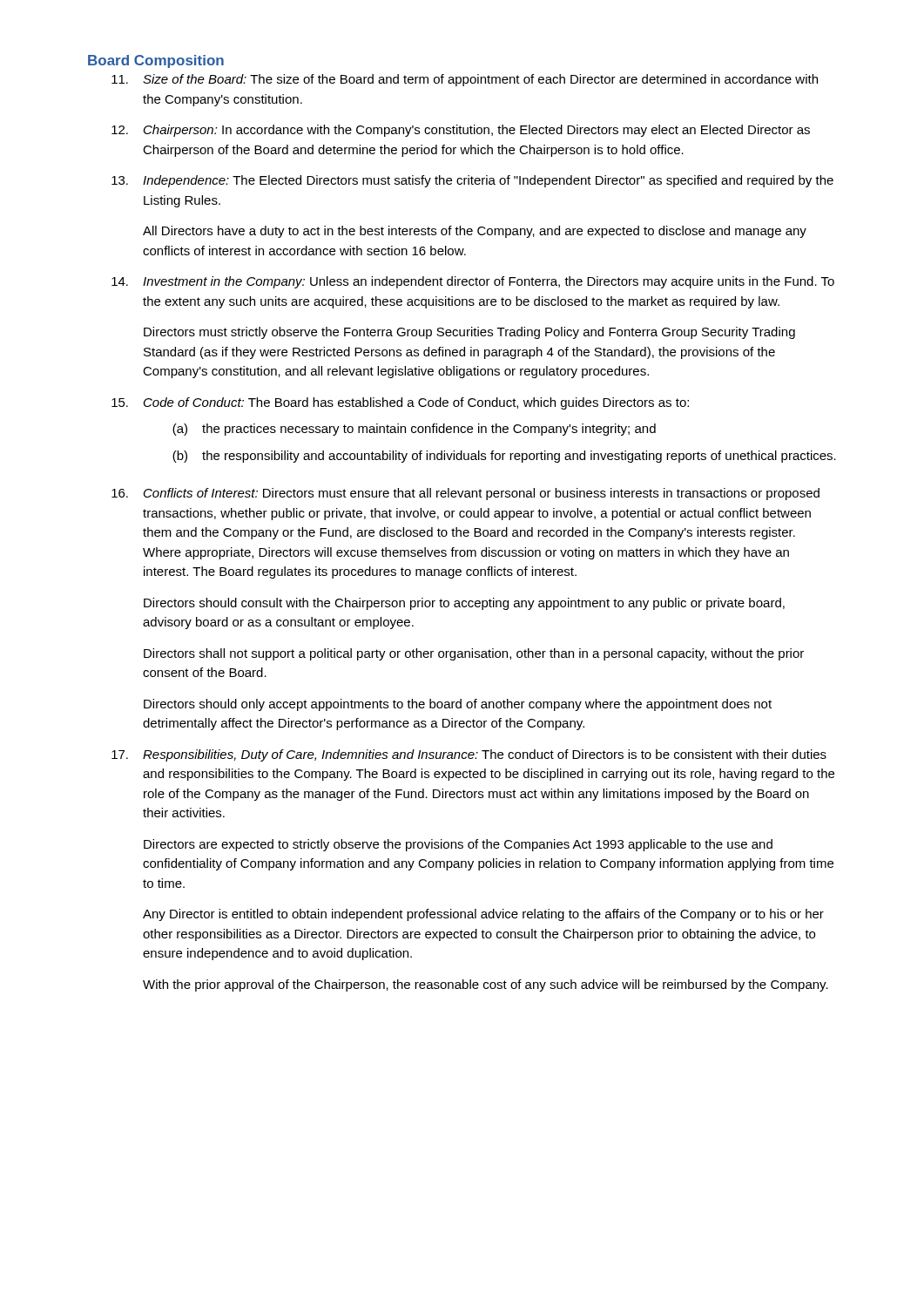Click the passage that begins "13. Independence: The Elected Directors must"

click(x=462, y=190)
